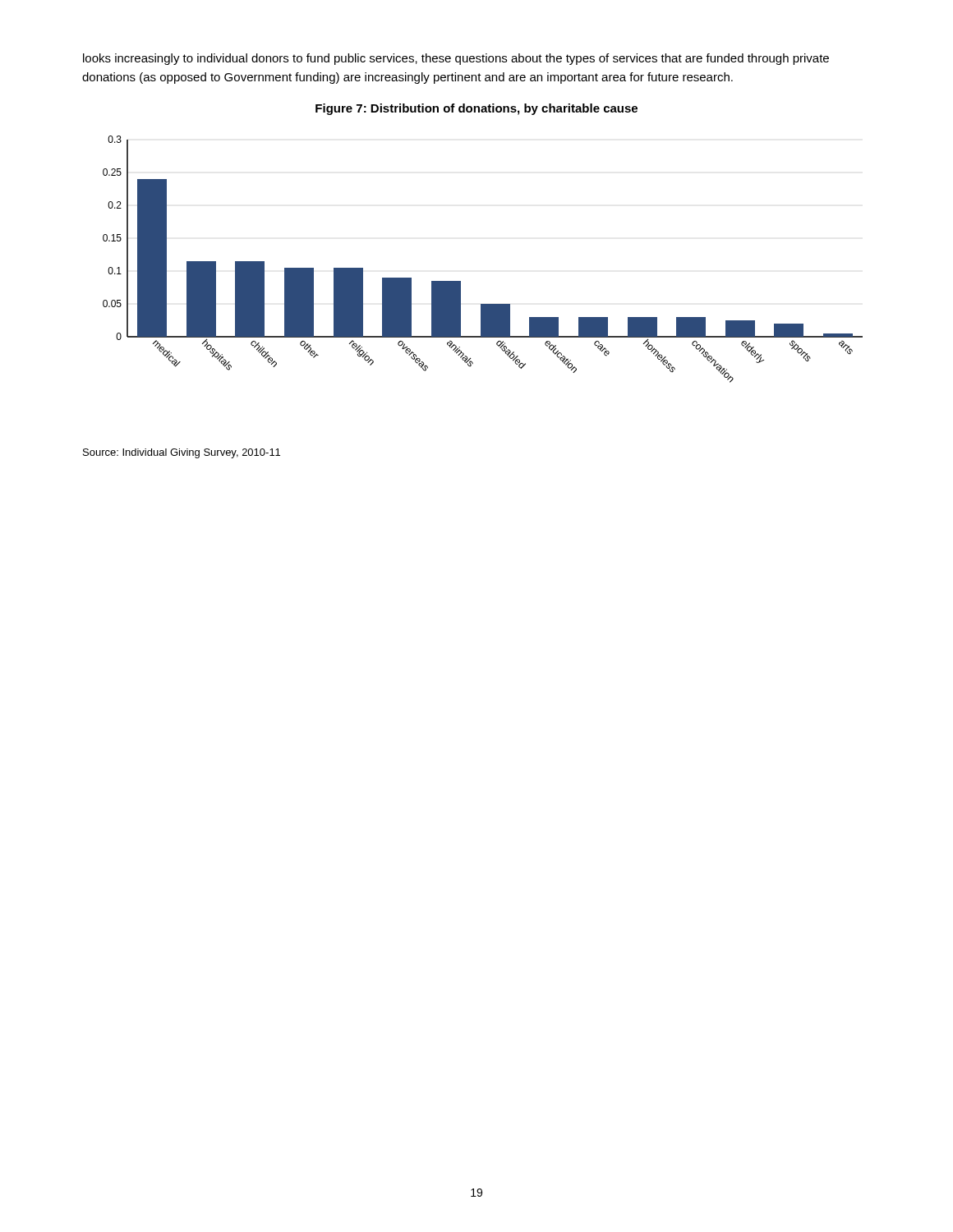
Task: Locate the footnote
Action: (x=181, y=452)
